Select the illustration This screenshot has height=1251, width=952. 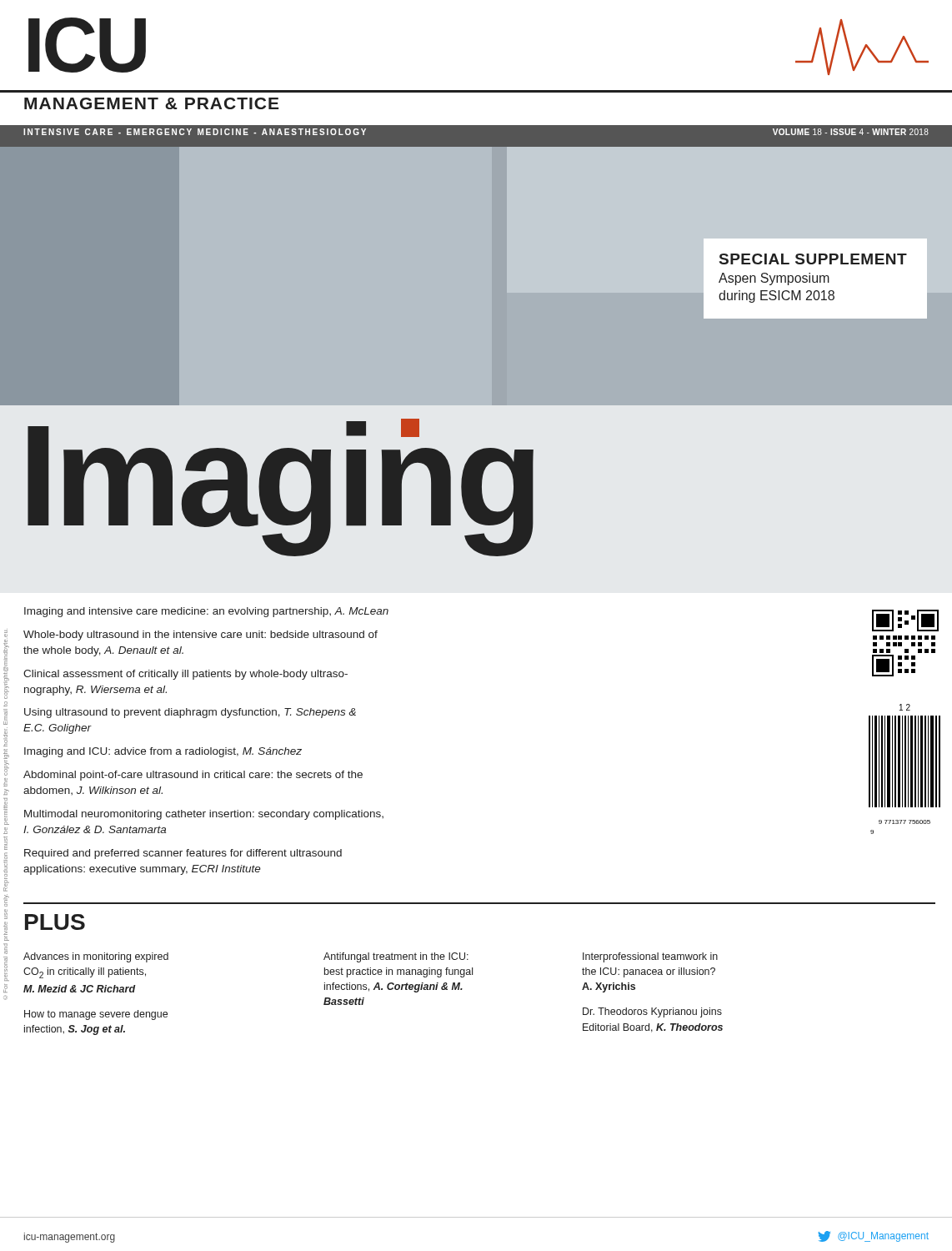tap(862, 51)
